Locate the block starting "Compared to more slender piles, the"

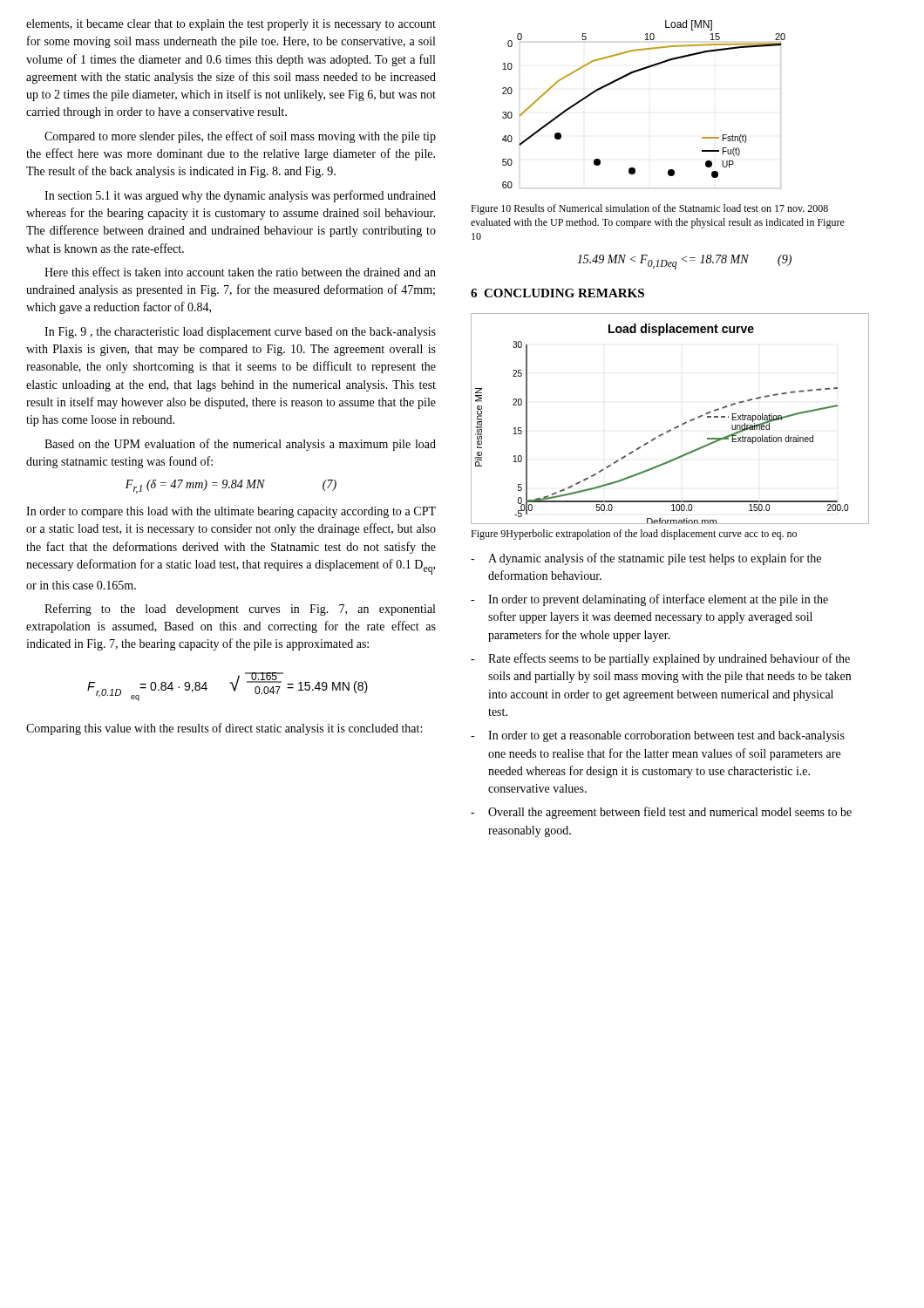[x=231, y=155]
